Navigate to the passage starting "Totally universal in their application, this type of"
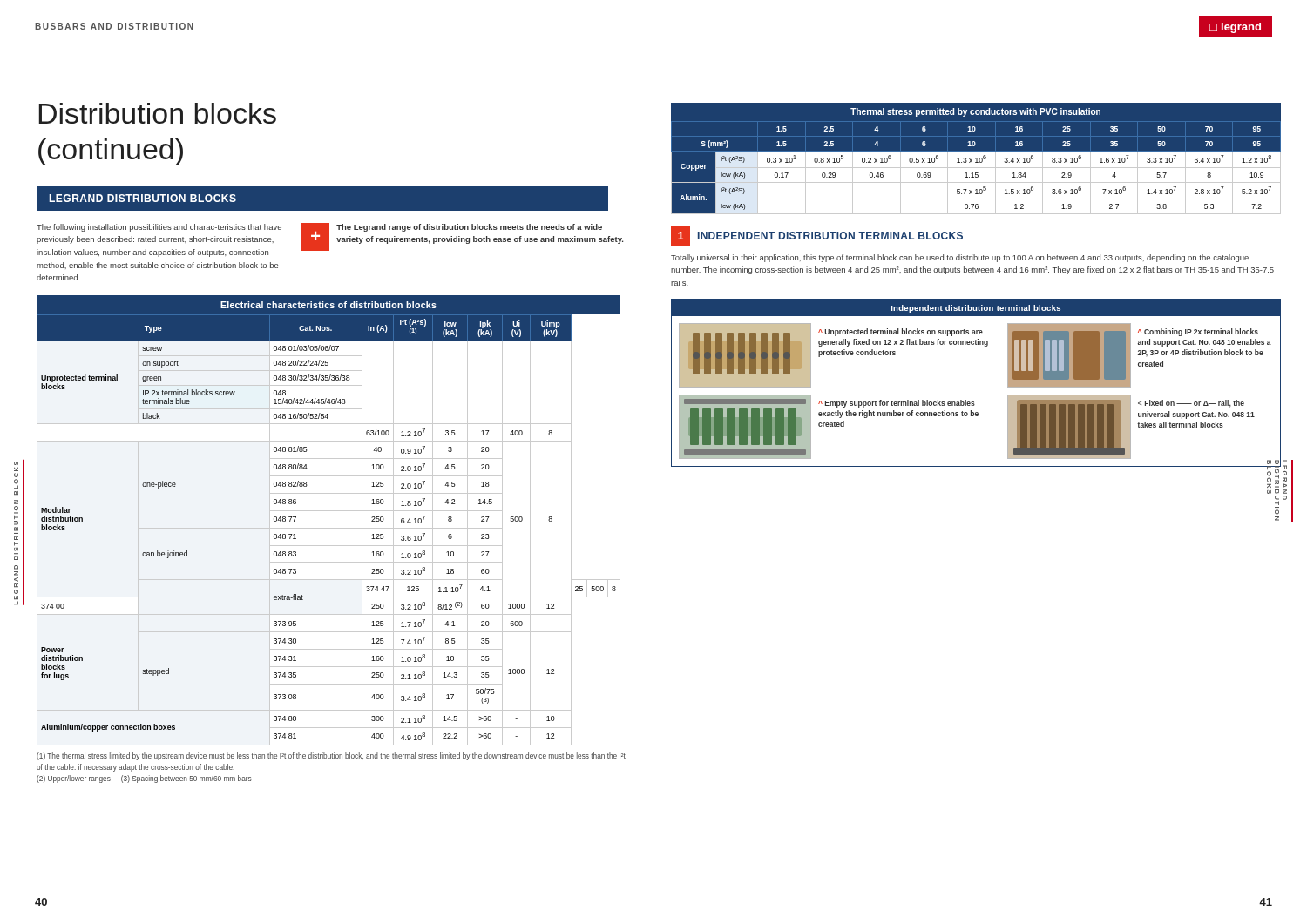1307x924 pixels. point(972,270)
